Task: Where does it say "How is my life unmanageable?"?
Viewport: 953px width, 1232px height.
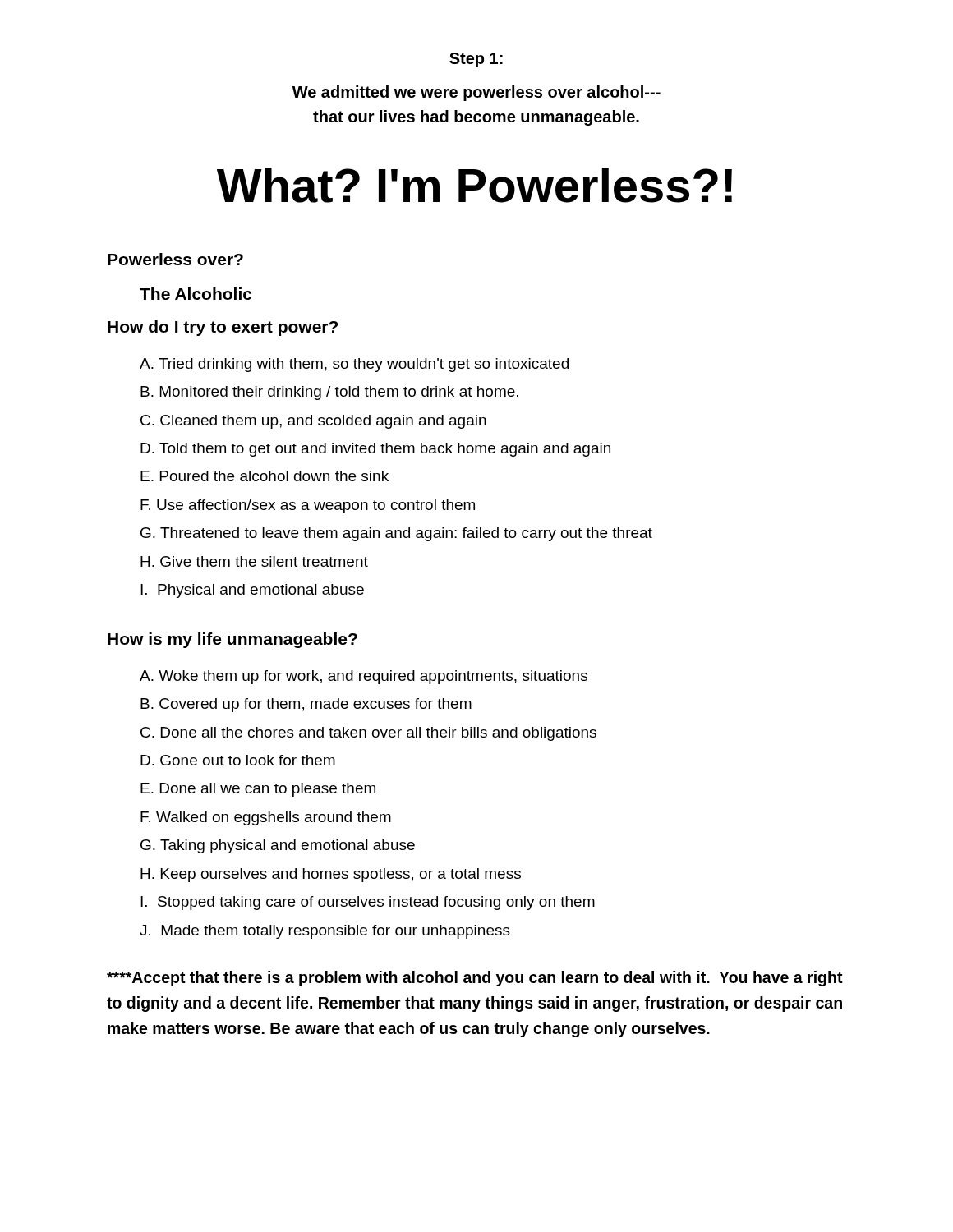Action: (x=232, y=638)
